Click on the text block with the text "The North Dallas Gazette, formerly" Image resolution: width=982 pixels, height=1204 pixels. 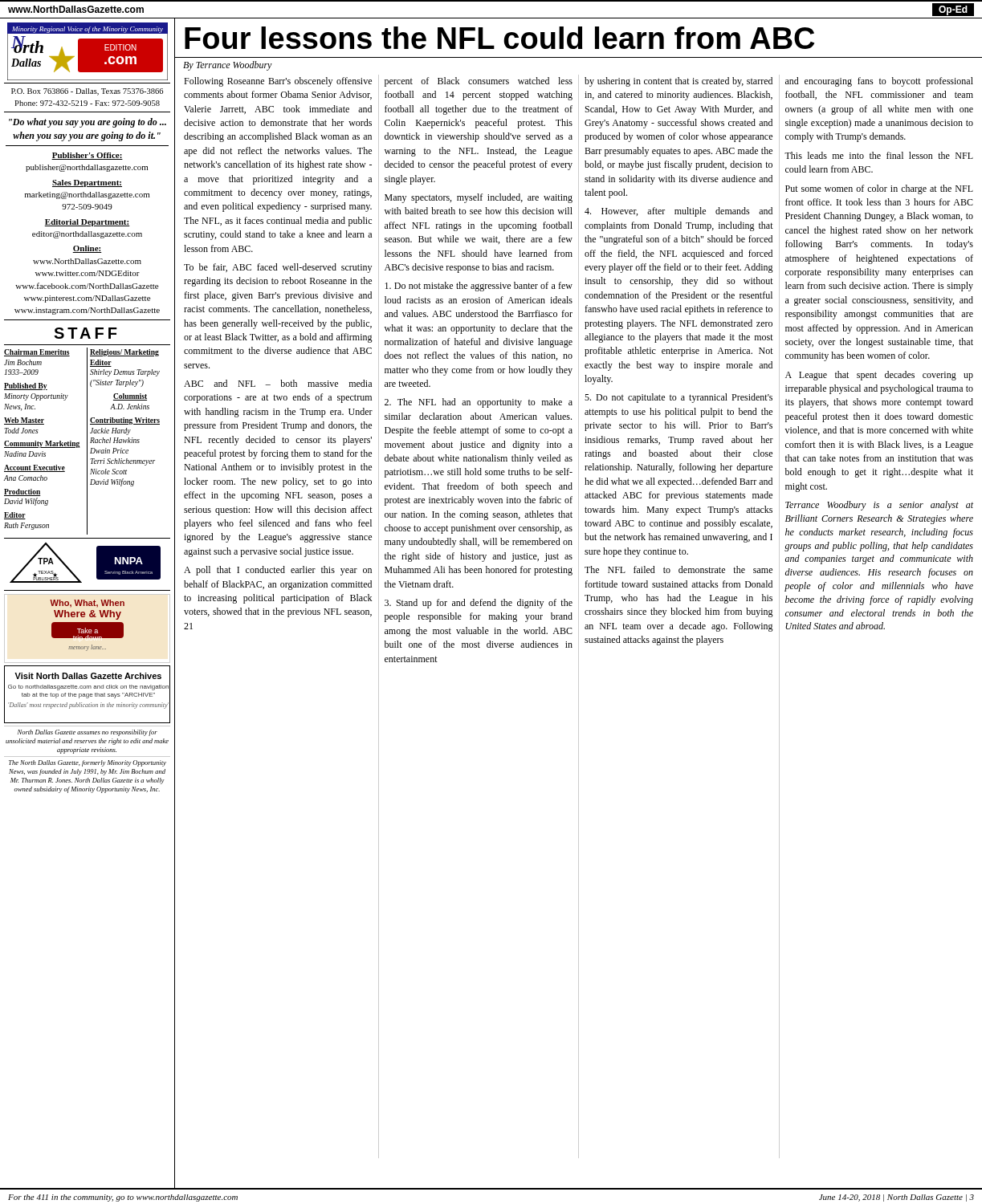click(87, 776)
